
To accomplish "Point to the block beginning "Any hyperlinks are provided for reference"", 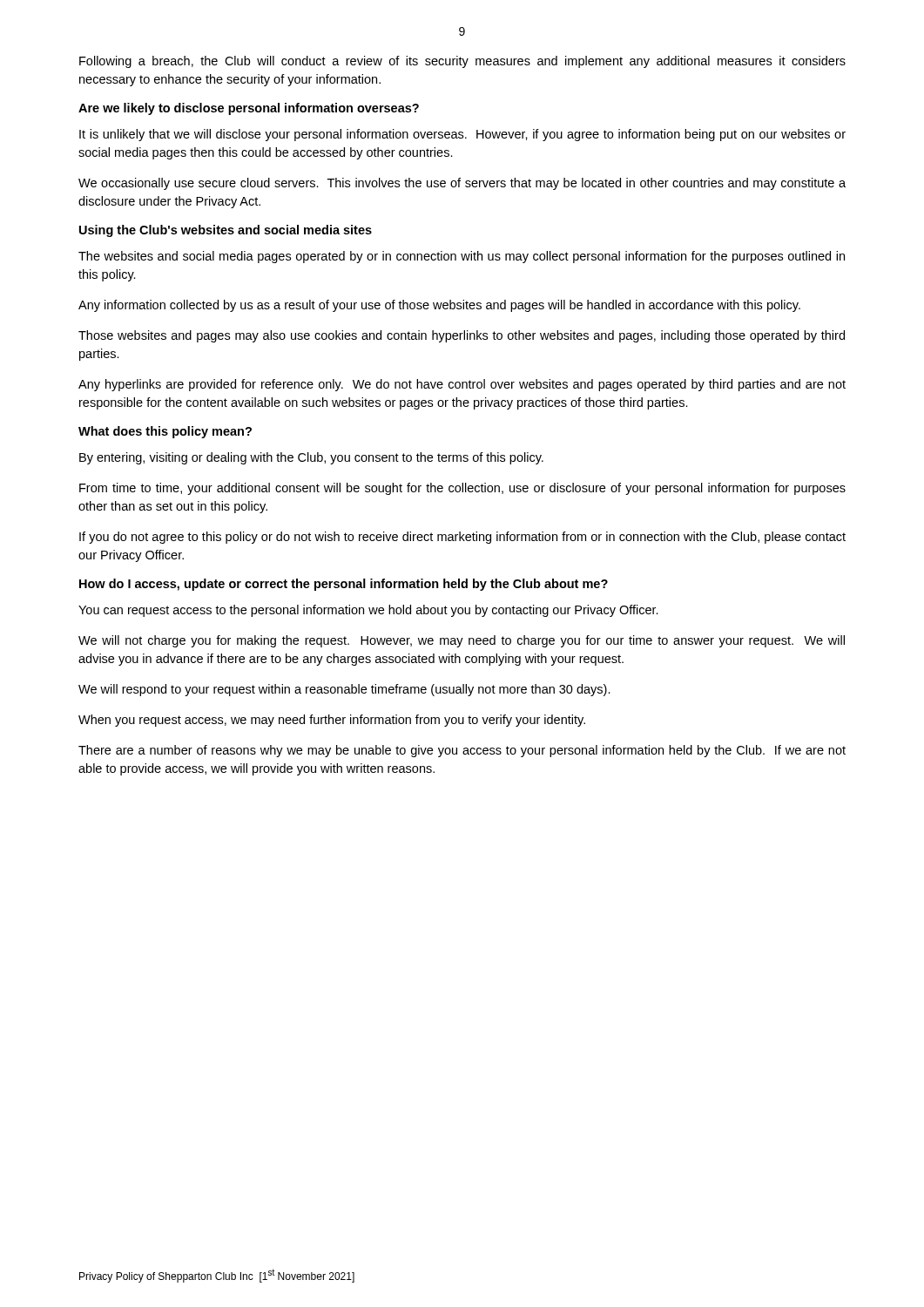I will click(x=462, y=394).
